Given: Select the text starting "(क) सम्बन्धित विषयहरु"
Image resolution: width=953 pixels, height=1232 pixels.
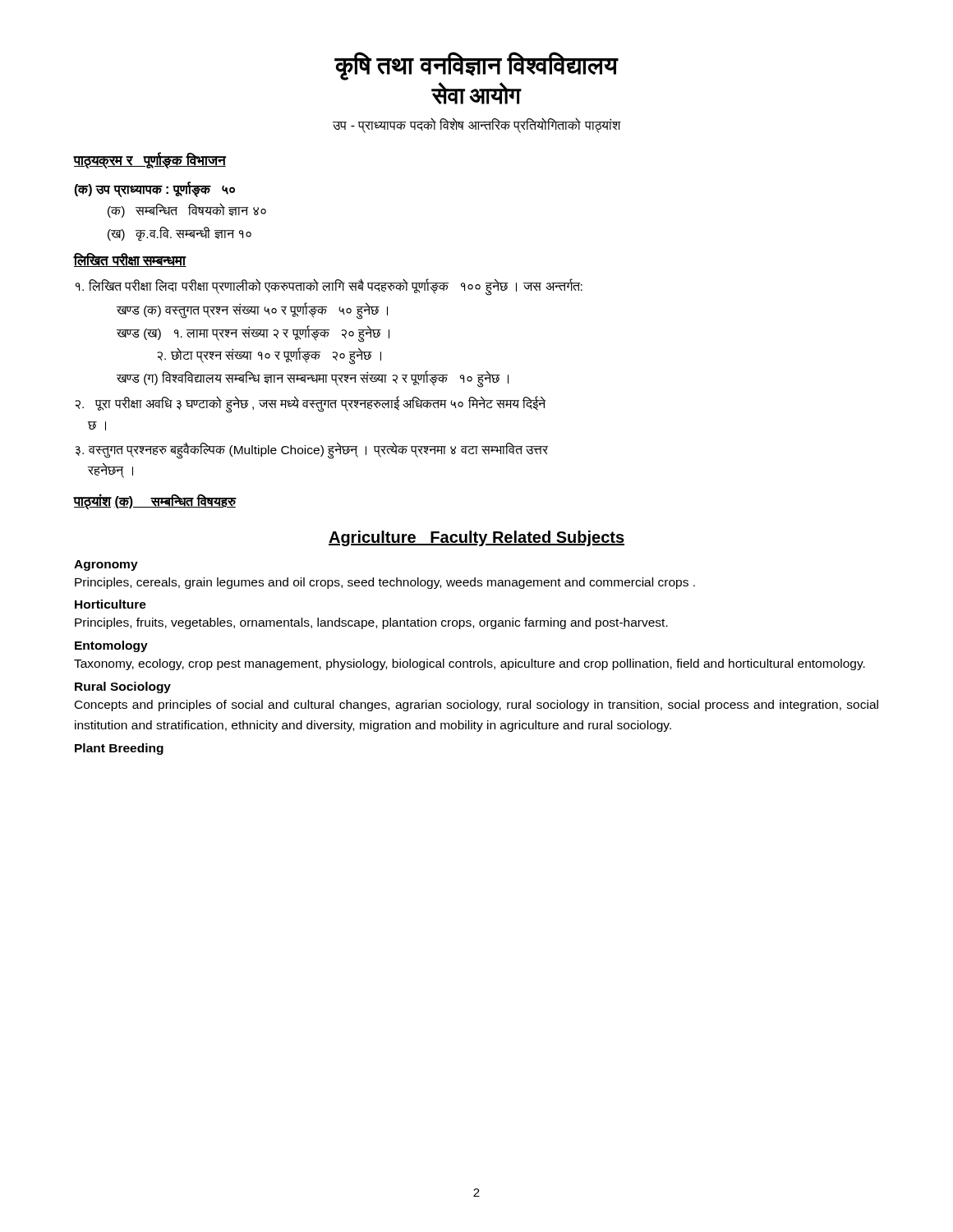Looking at the screenshot, I should (175, 501).
